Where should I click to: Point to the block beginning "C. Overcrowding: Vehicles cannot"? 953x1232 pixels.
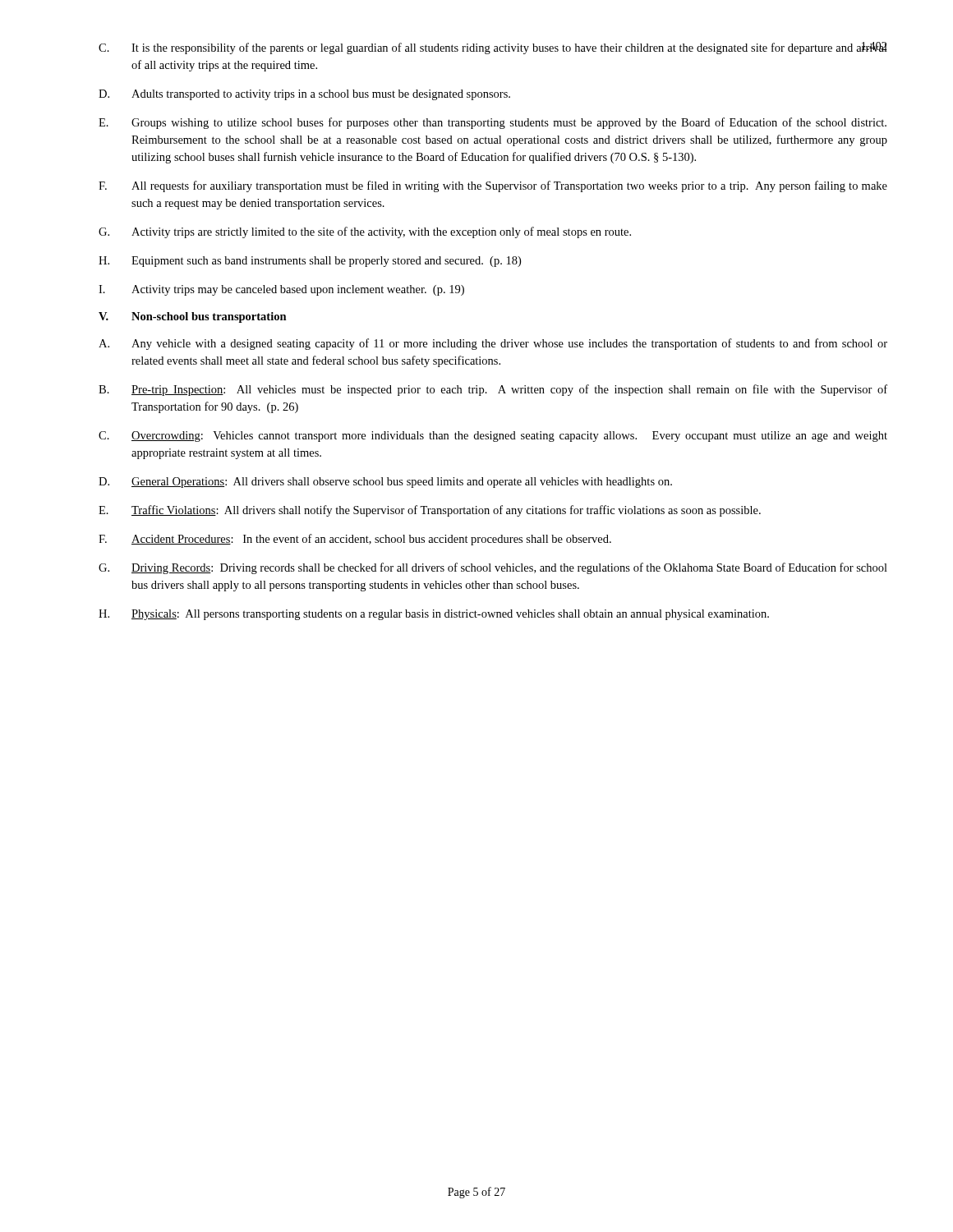coord(493,445)
